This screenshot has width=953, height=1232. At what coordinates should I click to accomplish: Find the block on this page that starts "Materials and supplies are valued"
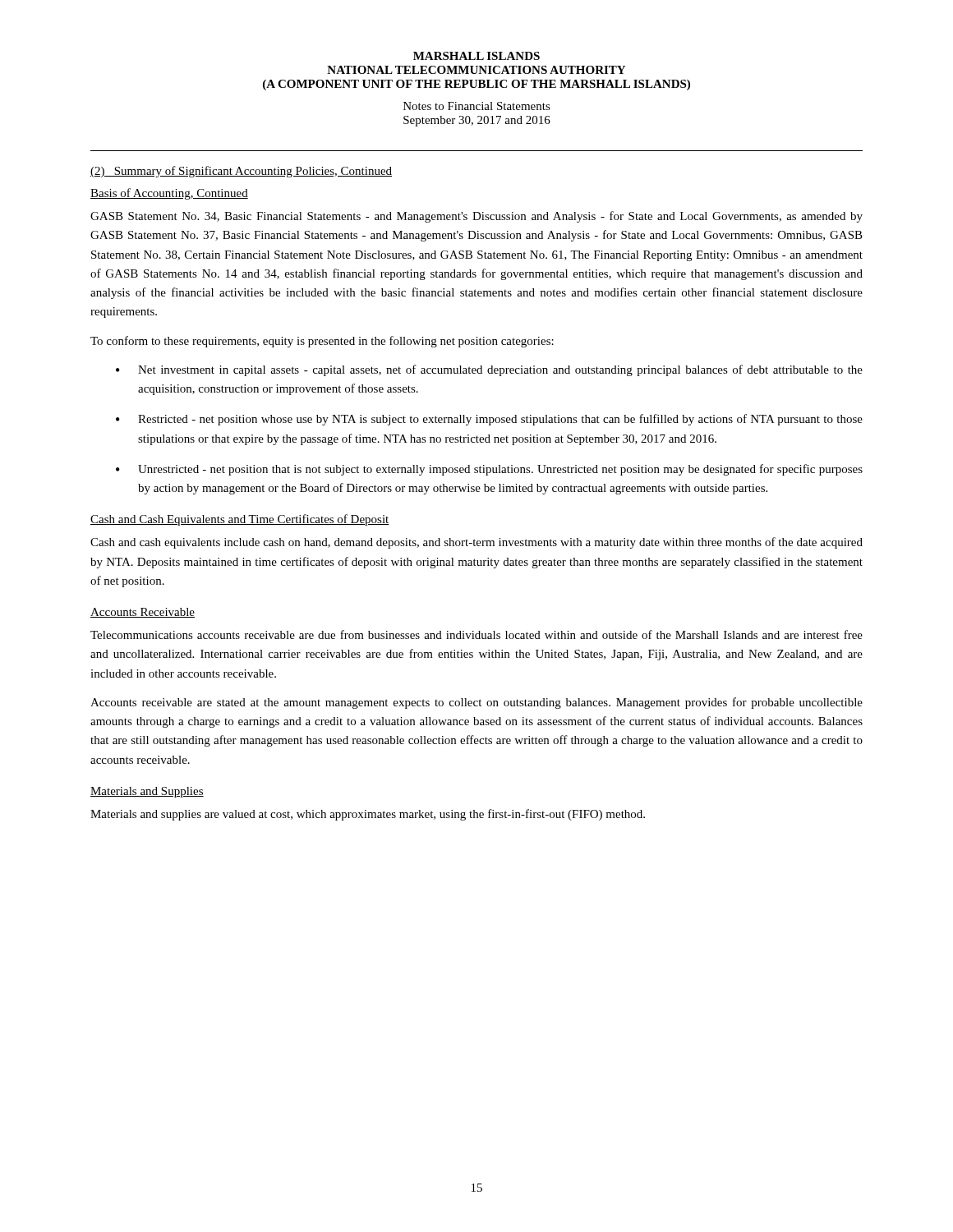pyautogui.click(x=368, y=814)
